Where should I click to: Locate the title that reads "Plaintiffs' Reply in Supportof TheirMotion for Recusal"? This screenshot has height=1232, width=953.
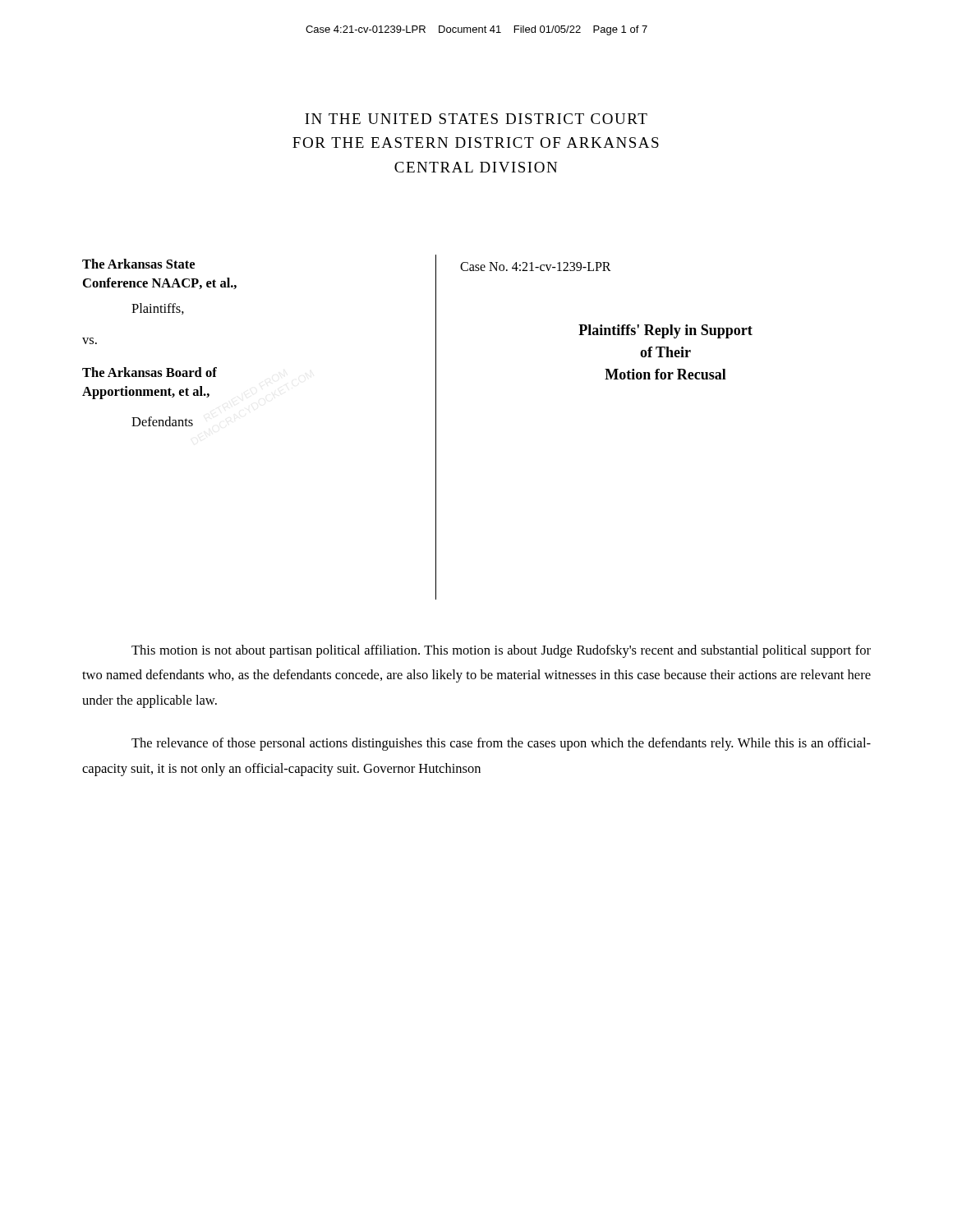tap(665, 352)
